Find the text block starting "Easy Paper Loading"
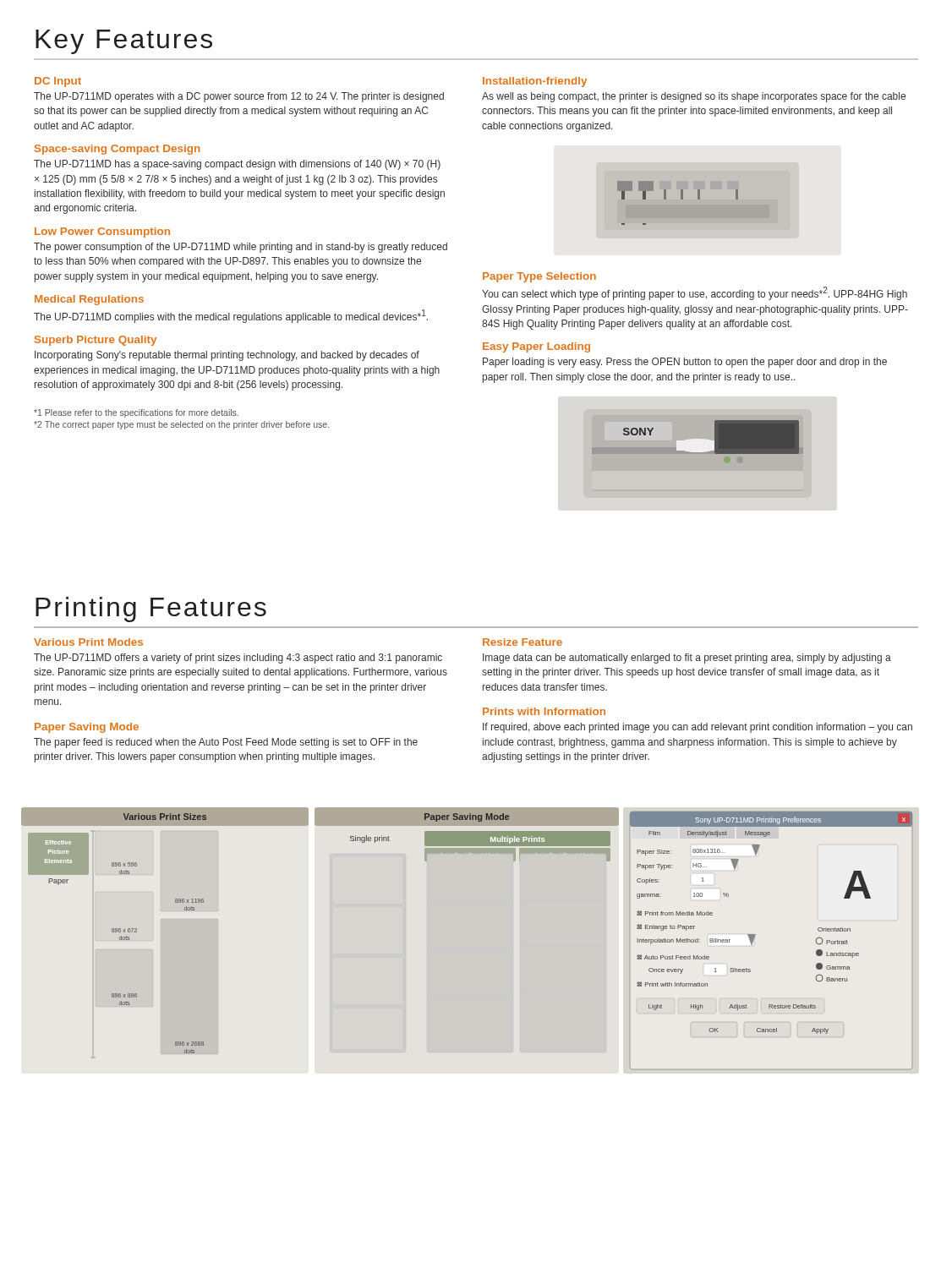952x1268 pixels. (x=536, y=346)
